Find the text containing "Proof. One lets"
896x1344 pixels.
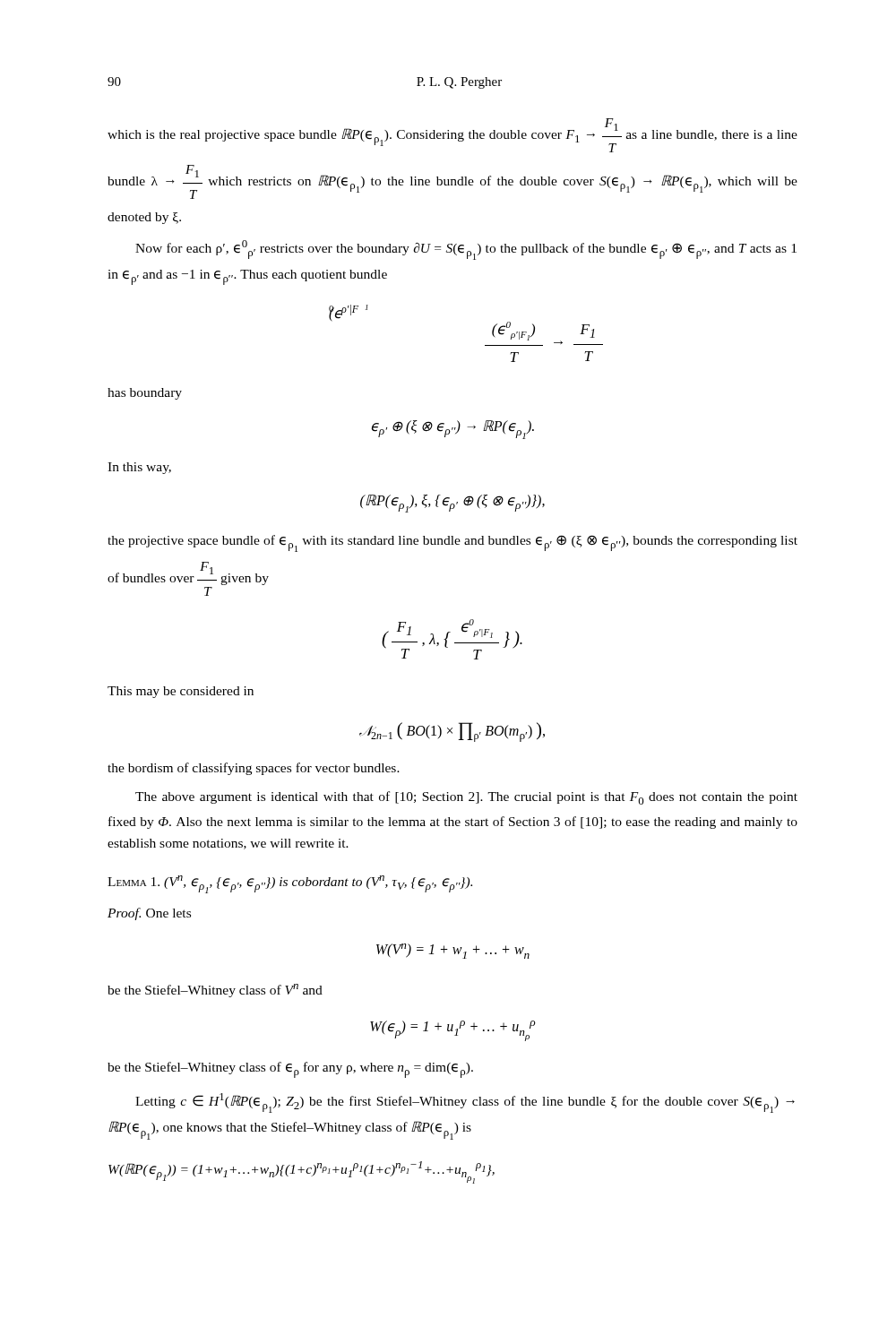tap(149, 914)
